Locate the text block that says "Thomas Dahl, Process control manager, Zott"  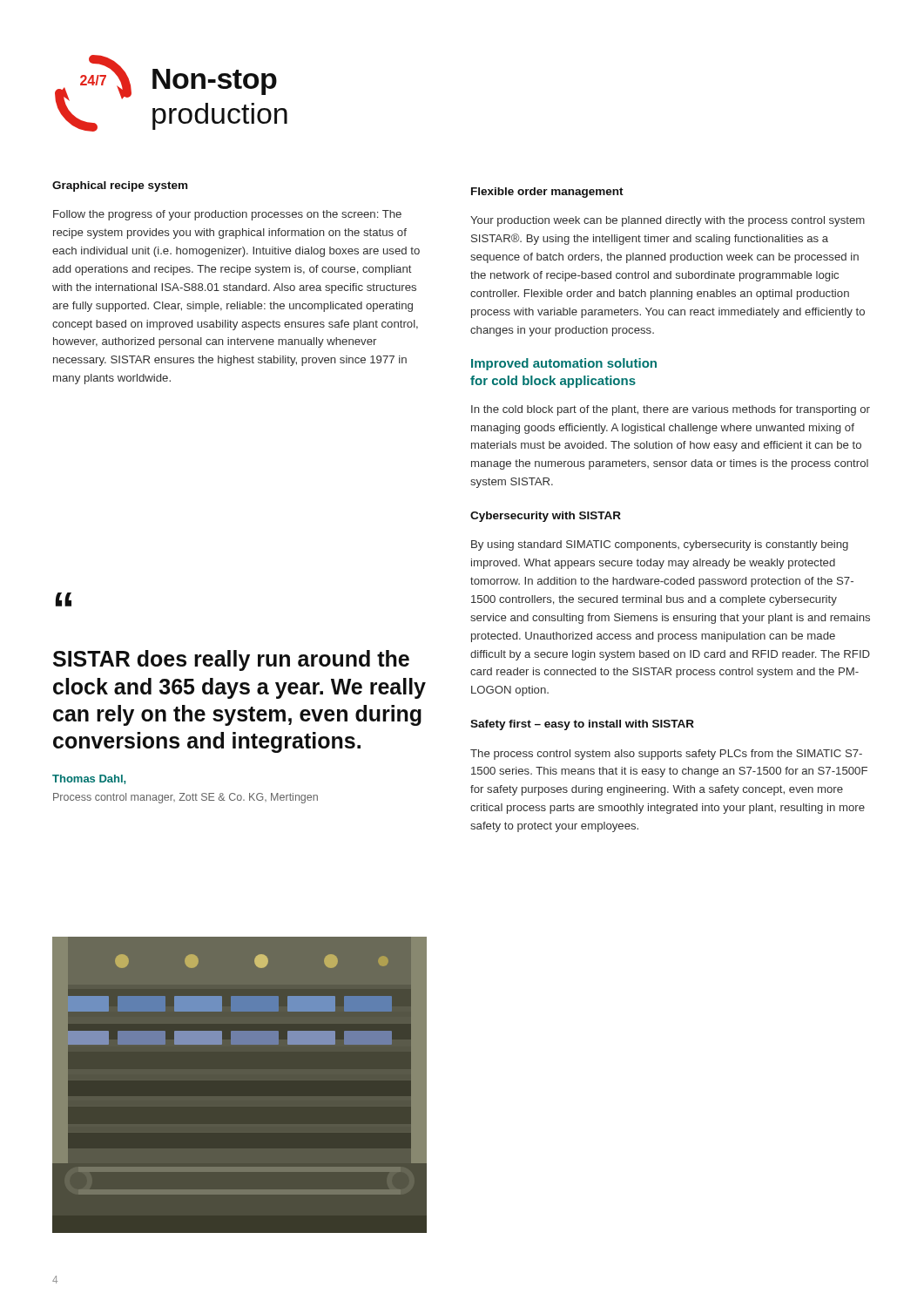pos(240,788)
